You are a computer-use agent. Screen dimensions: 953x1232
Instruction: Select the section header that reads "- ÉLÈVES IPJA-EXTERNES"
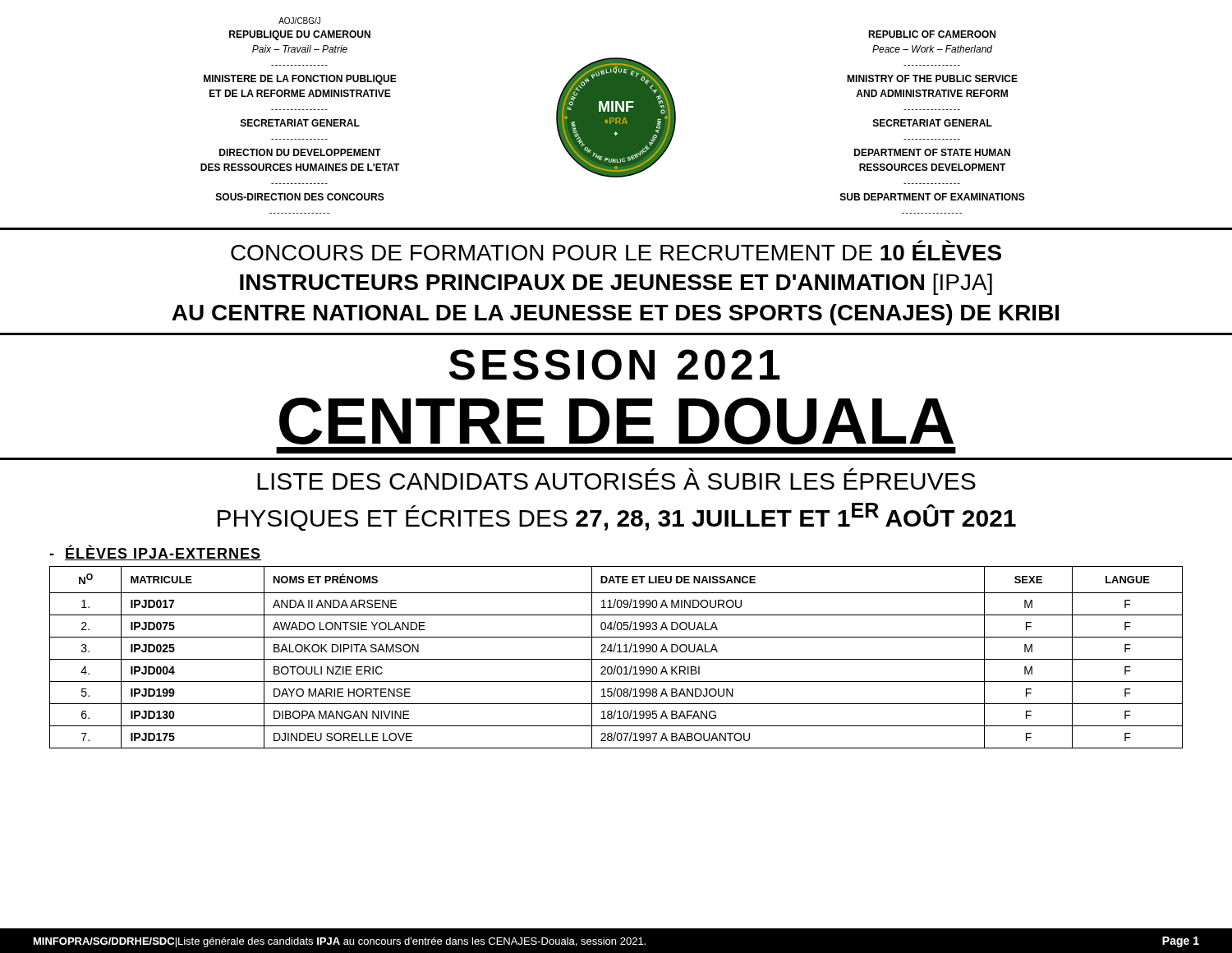click(155, 554)
